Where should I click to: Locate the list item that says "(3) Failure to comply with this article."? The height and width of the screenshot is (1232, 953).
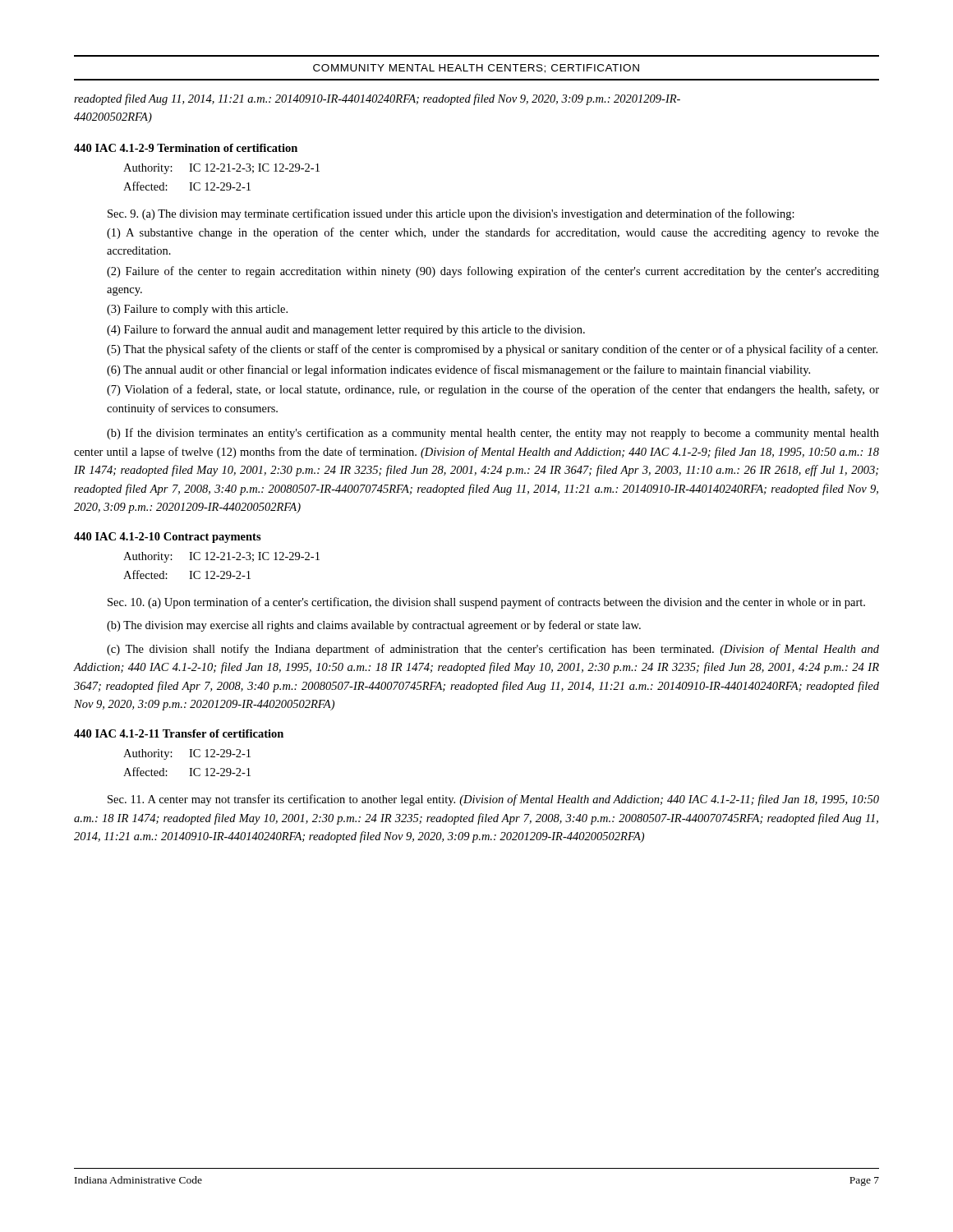pyautogui.click(x=198, y=309)
